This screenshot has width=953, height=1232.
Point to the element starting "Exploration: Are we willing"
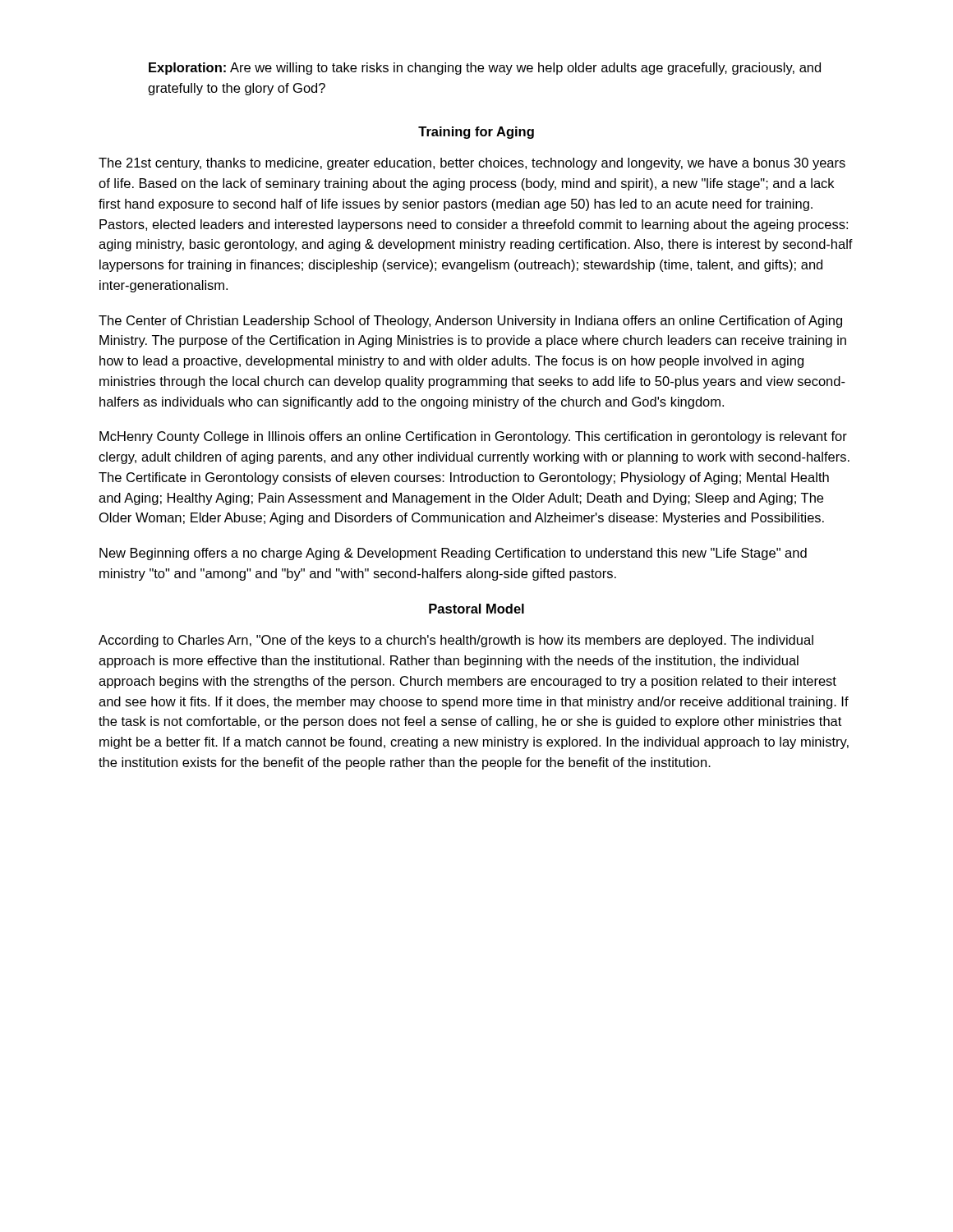pyautogui.click(x=485, y=78)
